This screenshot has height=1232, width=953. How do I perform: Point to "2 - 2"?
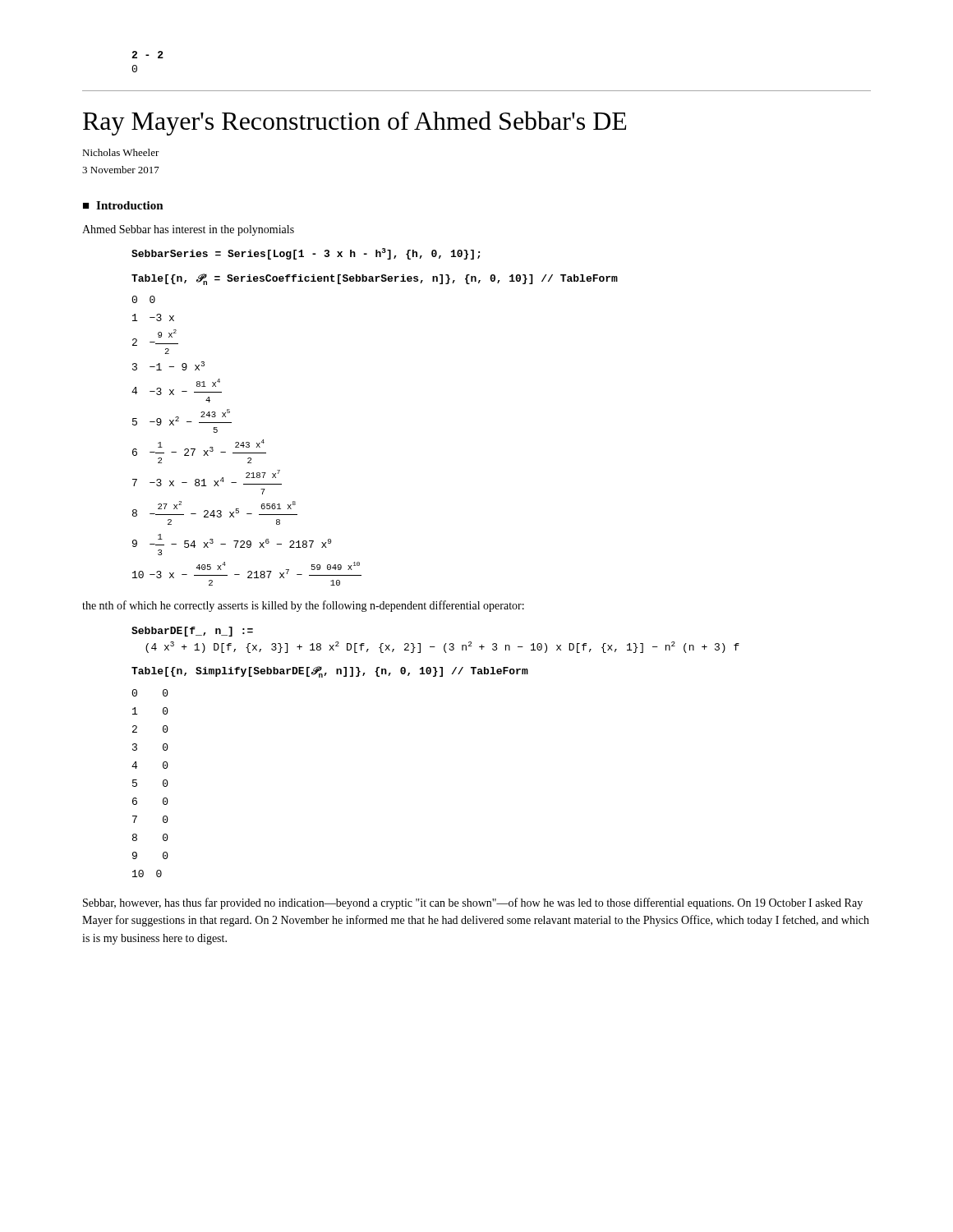point(147,55)
